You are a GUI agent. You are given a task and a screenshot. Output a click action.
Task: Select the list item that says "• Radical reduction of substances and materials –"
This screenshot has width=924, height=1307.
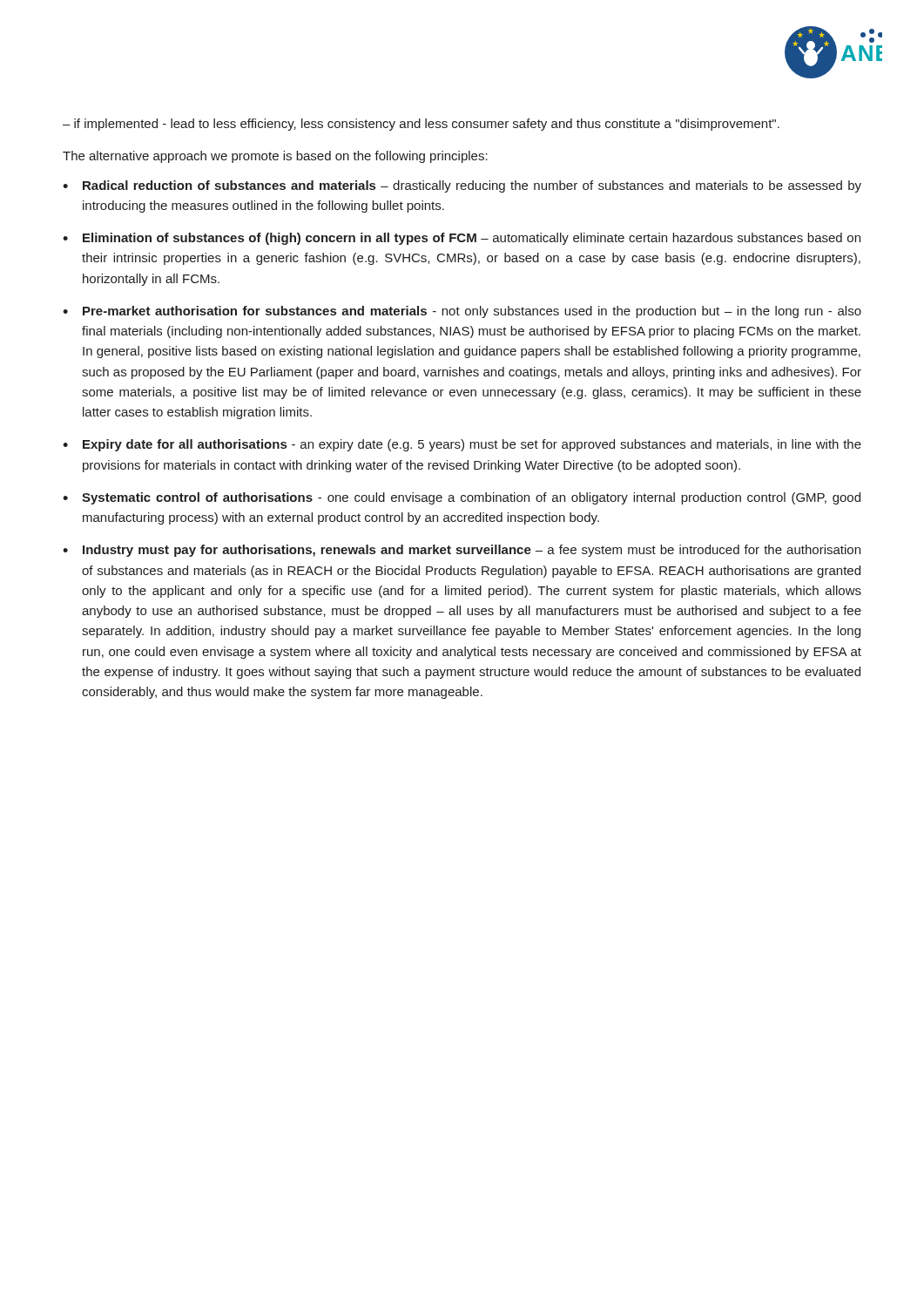(x=462, y=195)
